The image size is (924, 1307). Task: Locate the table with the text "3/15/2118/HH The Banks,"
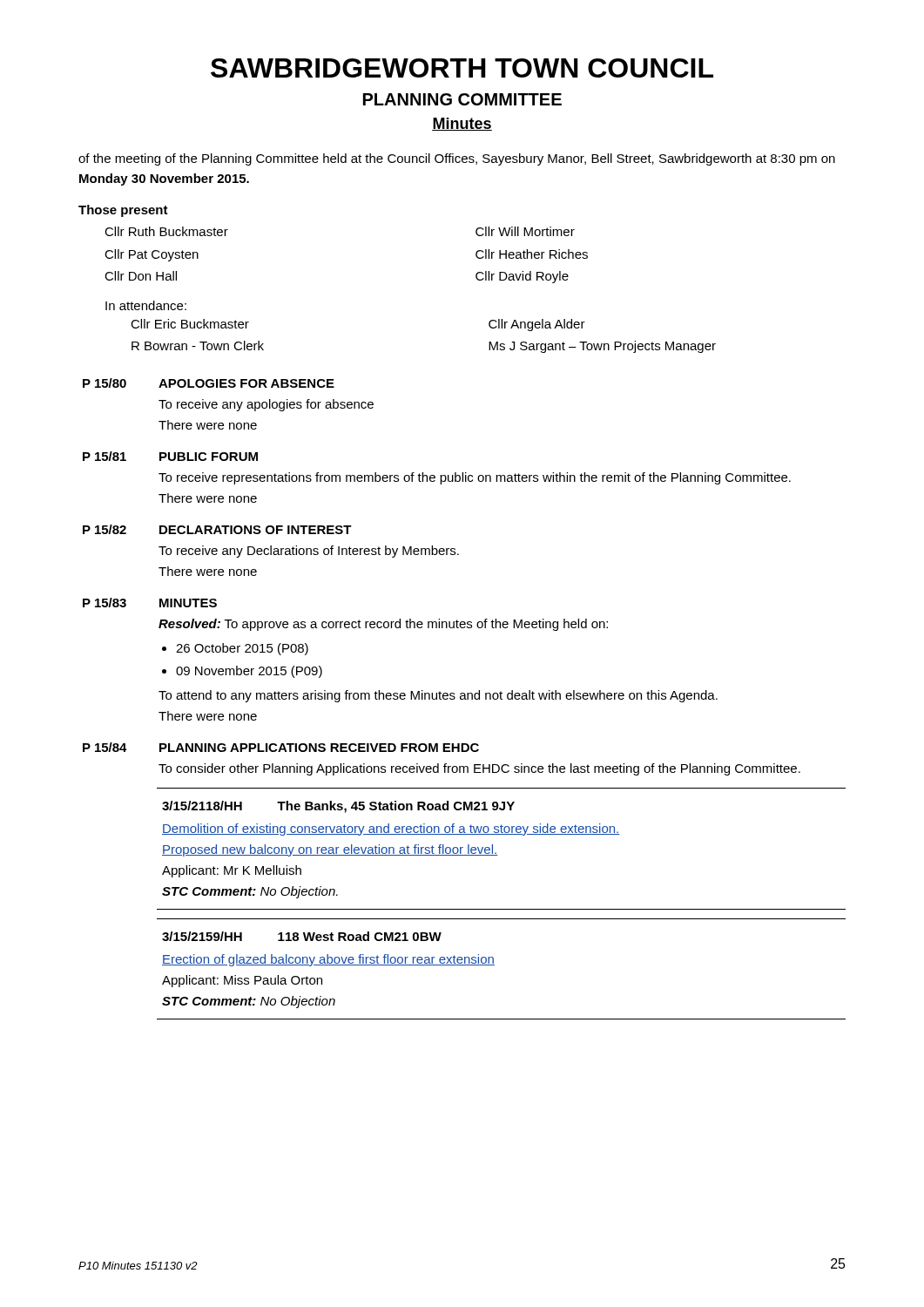coord(501,903)
